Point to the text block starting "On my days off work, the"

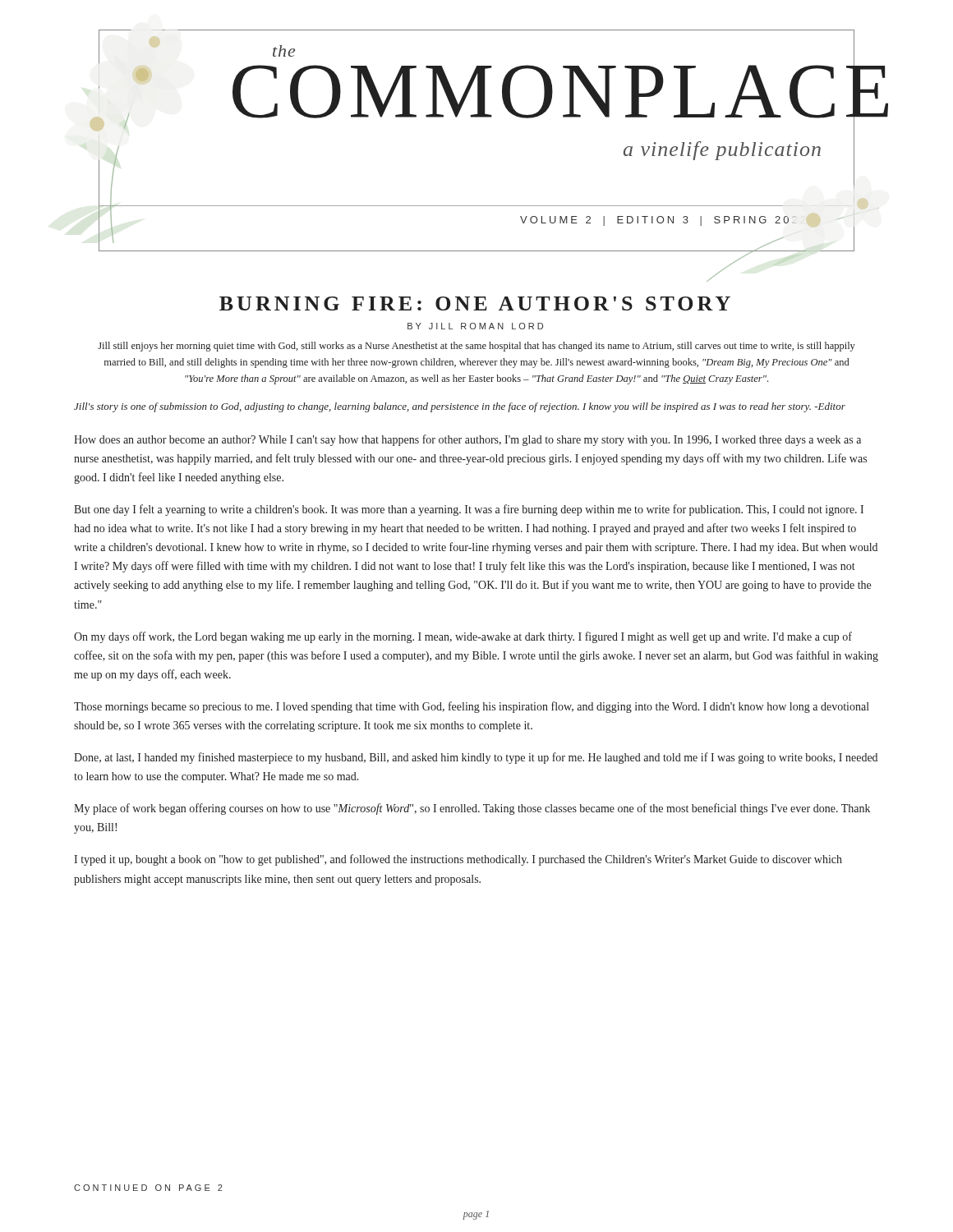click(x=476, y=656)
